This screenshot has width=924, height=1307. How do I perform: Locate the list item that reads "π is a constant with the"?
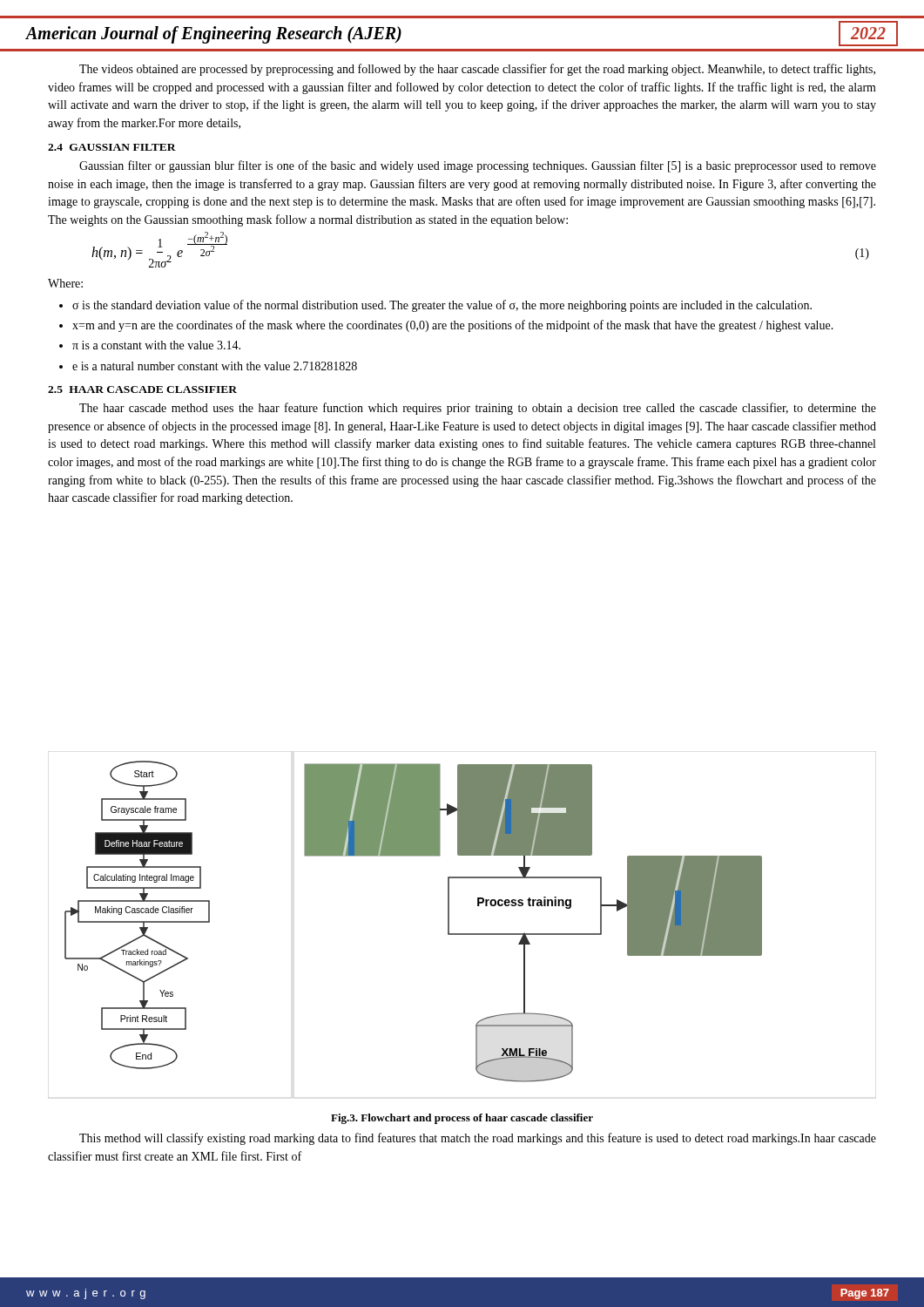coord(150,345)
